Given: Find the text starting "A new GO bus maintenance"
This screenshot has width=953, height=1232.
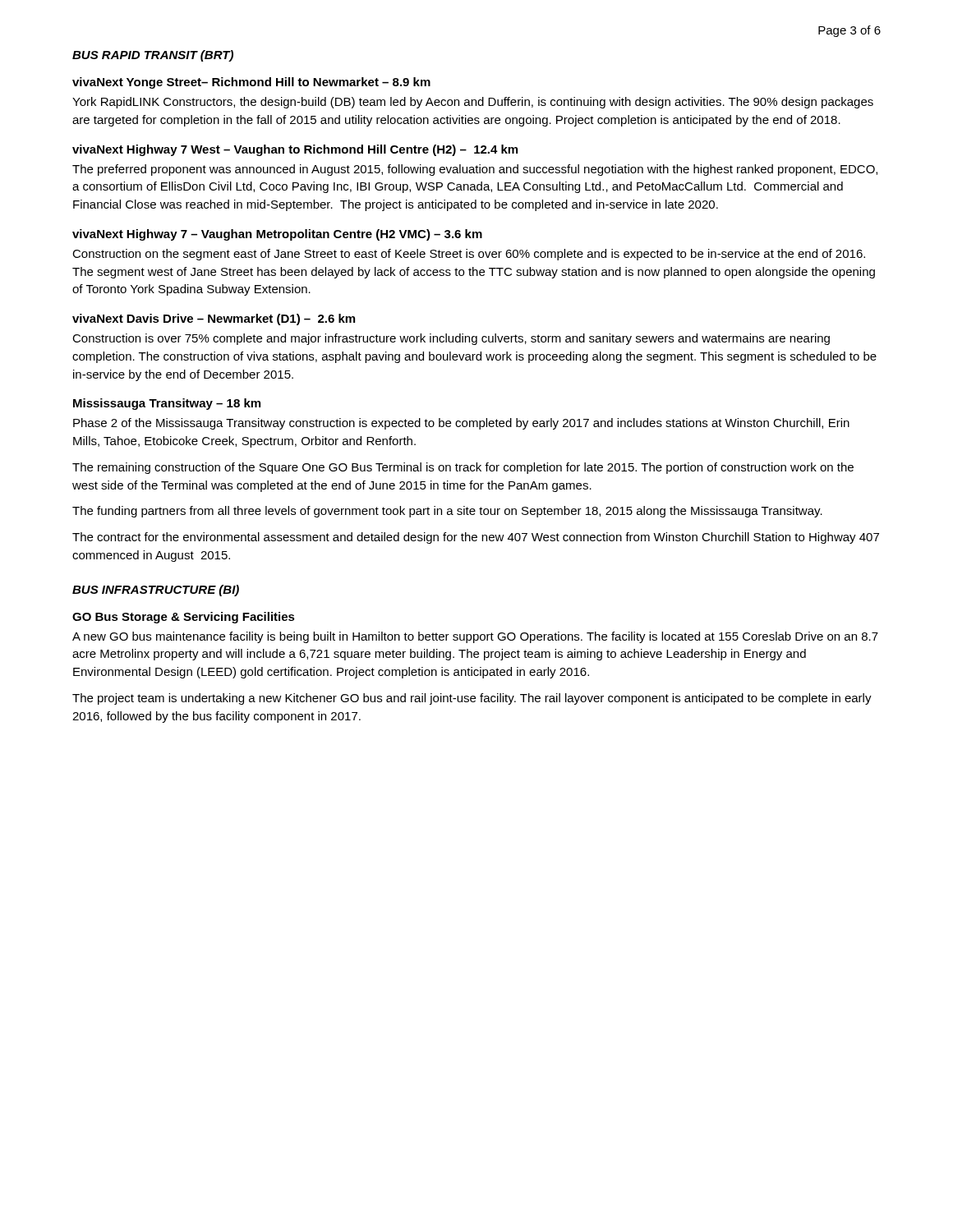Looking at the screenshot, I should (475, 654).
